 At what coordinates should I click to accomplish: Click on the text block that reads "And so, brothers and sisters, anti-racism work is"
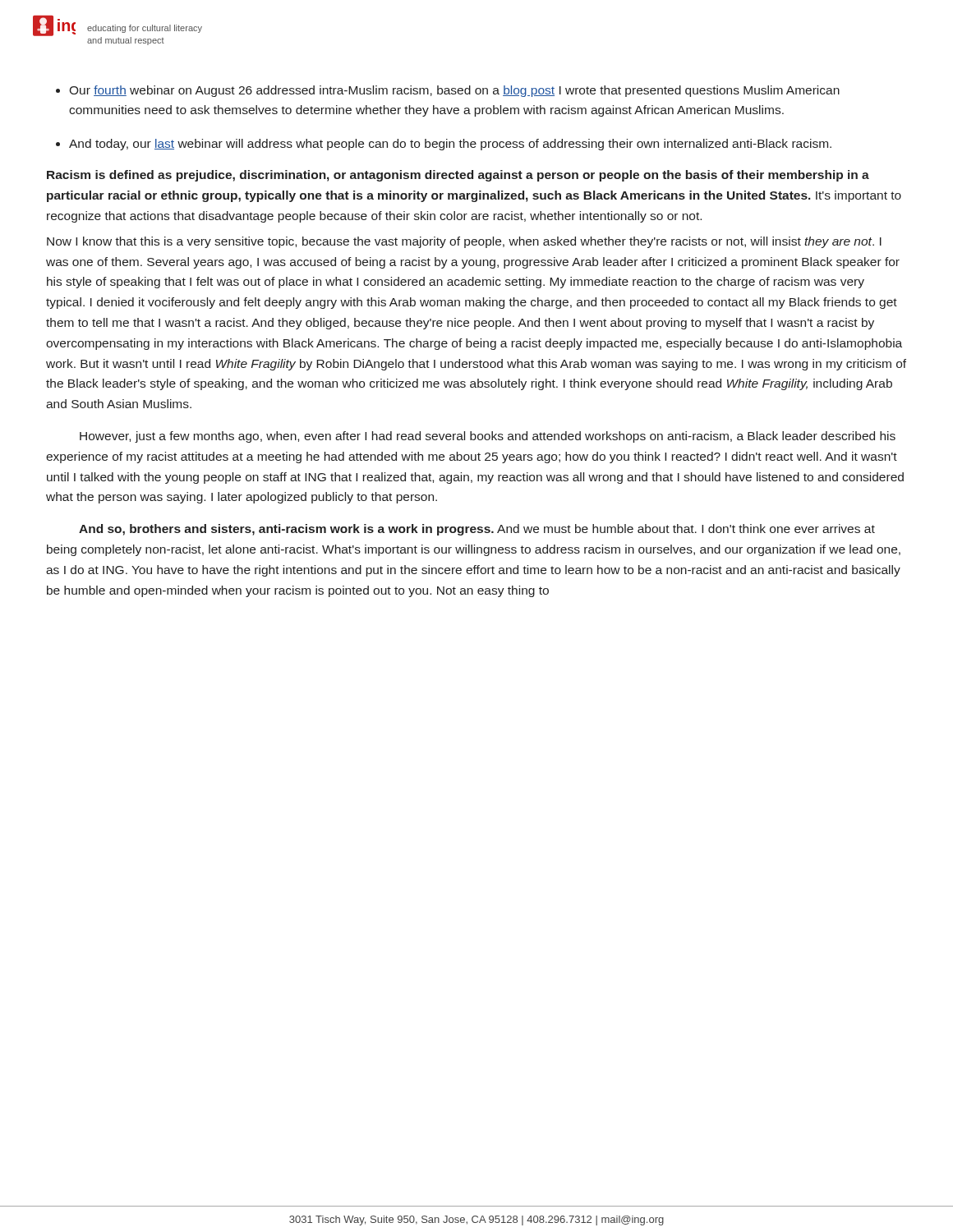click(474, 559)
